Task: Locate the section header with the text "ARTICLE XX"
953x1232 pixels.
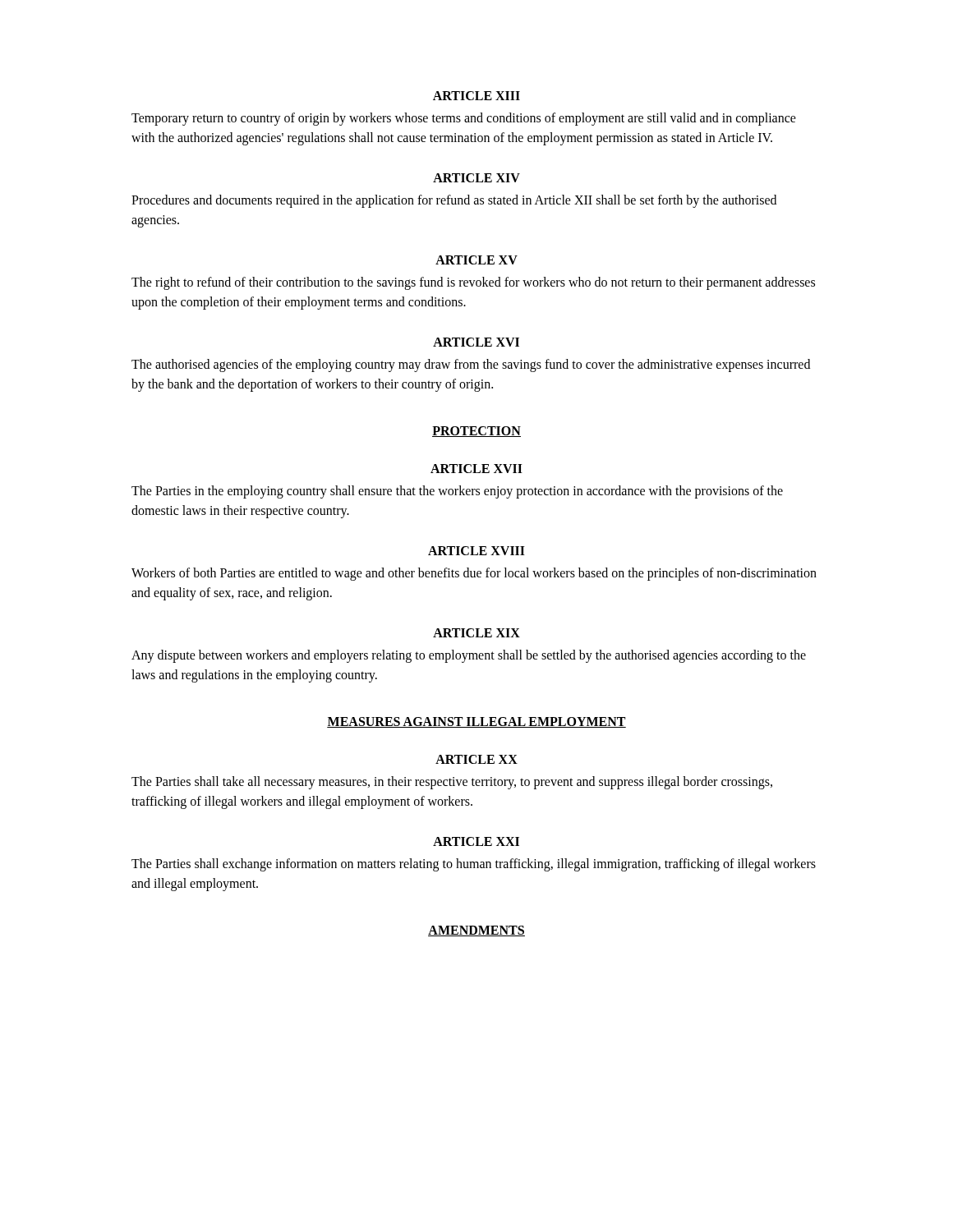Action: tap(476, 759)
